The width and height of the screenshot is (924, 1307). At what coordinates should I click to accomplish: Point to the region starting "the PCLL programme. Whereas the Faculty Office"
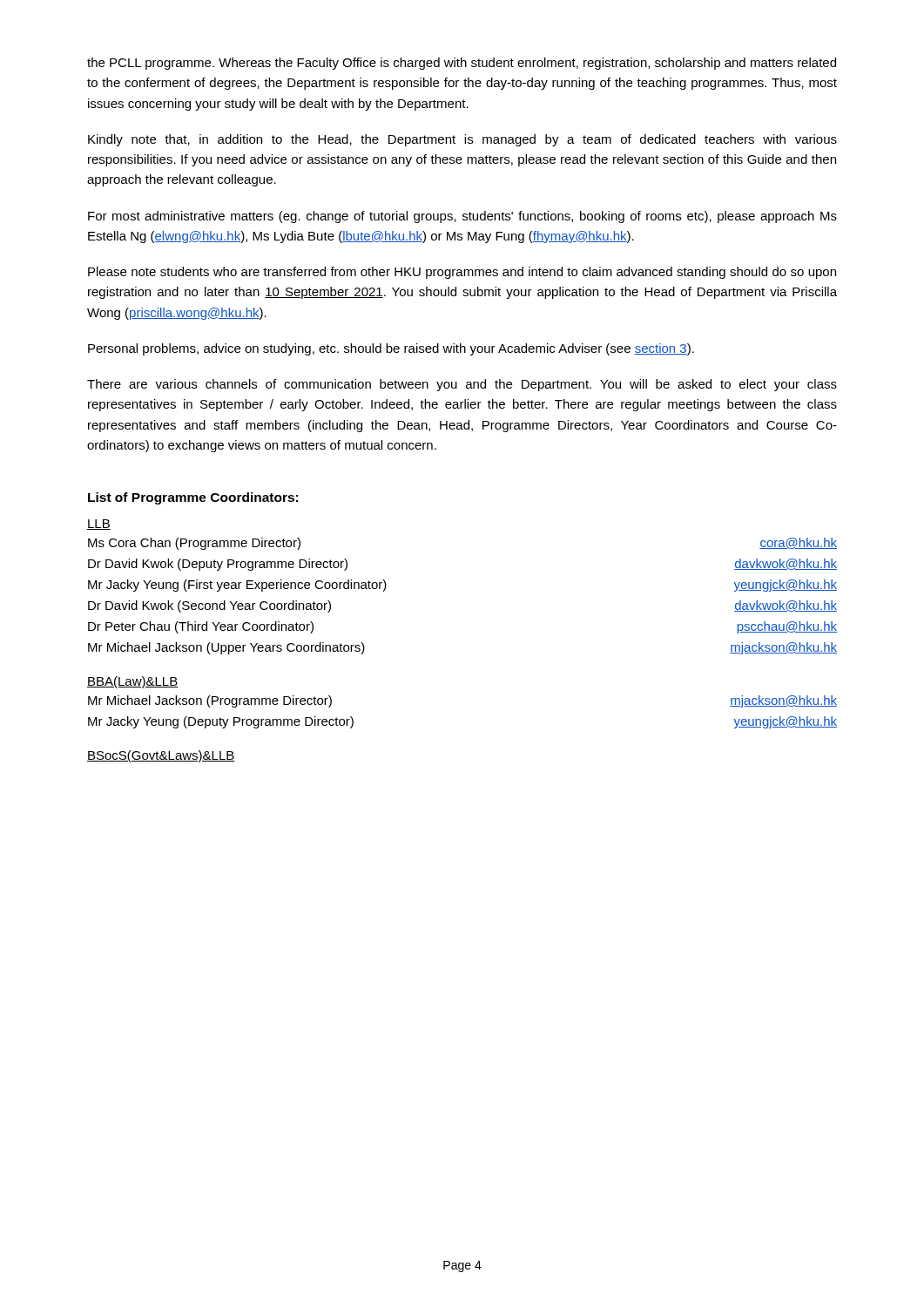(462, 83)
